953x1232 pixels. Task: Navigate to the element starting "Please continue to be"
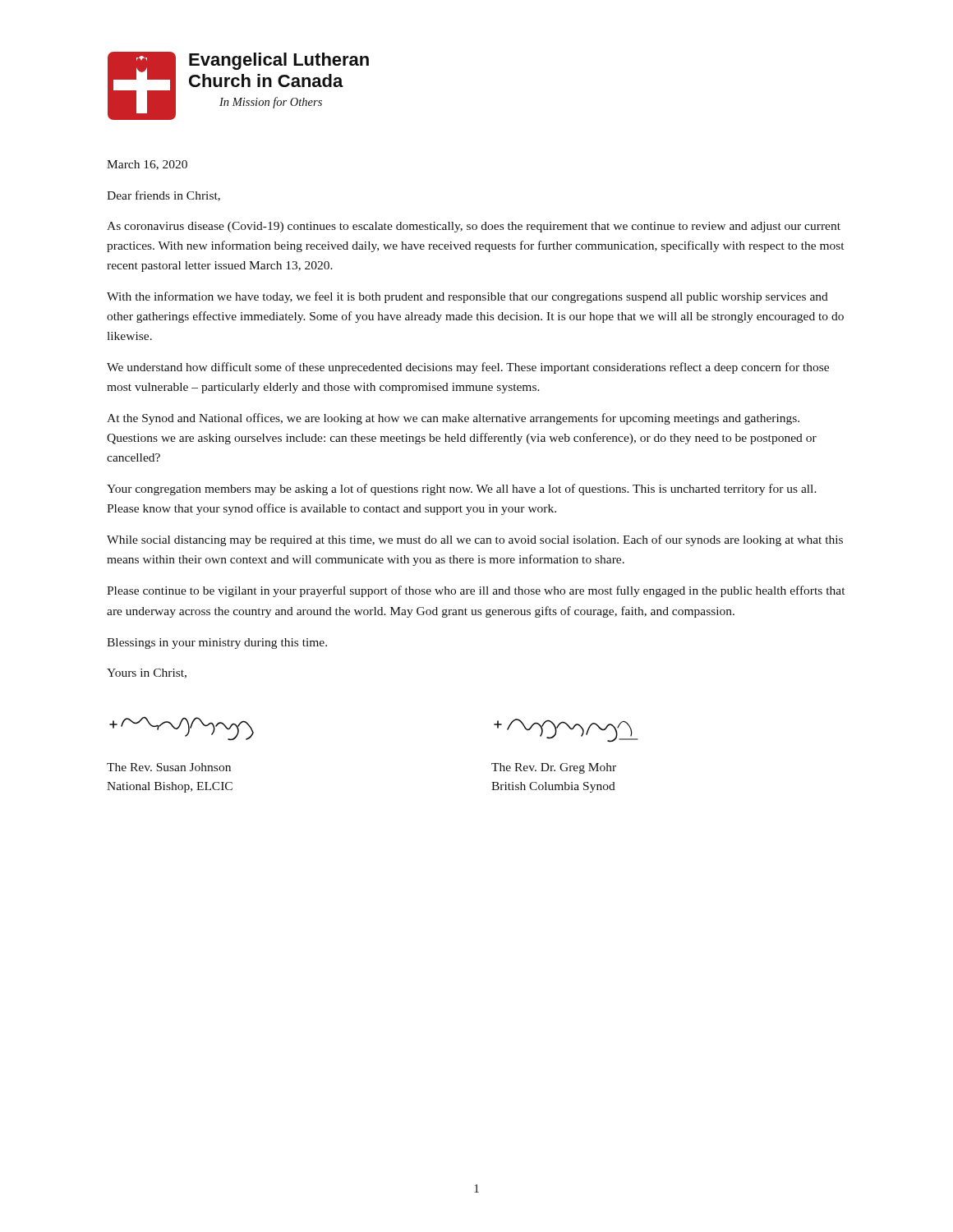tap(476, 600)
